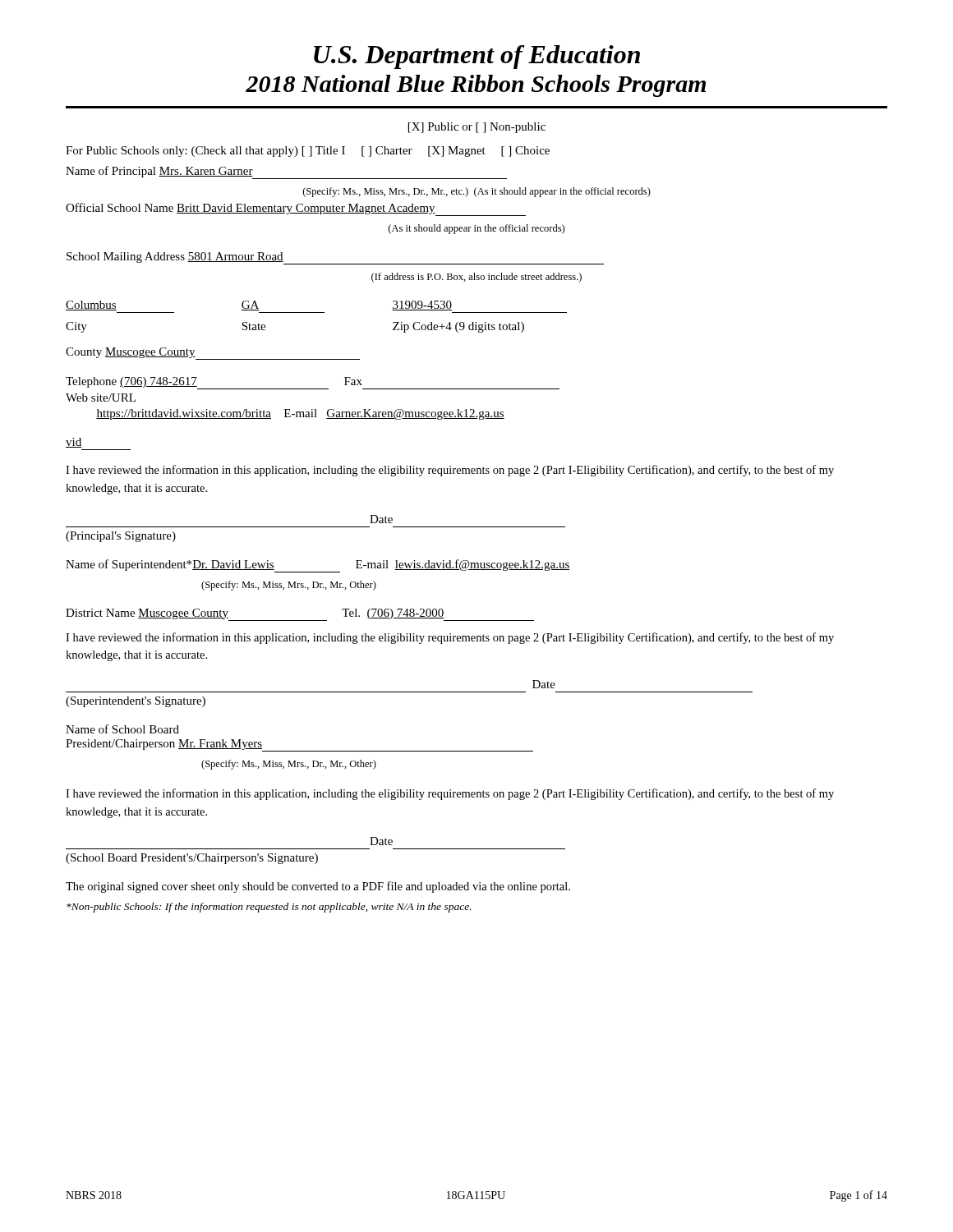Click on the text block starting "Telephone (706) 748-2617 Fax"
953x1232 pixels.
click(x=313, y=382)
